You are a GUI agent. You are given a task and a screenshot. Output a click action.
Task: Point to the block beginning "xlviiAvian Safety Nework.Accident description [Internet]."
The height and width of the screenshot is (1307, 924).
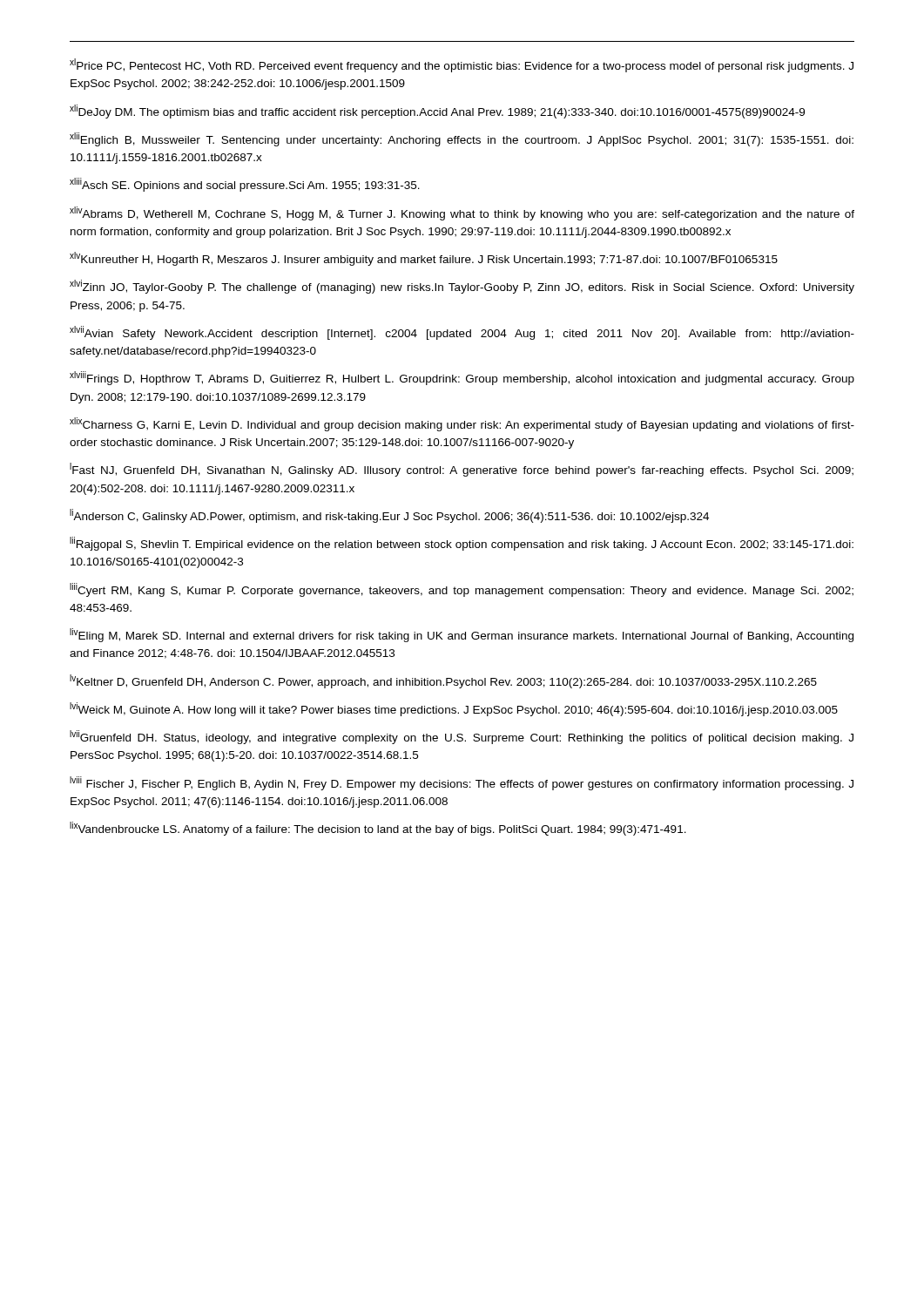click(462, 341)
